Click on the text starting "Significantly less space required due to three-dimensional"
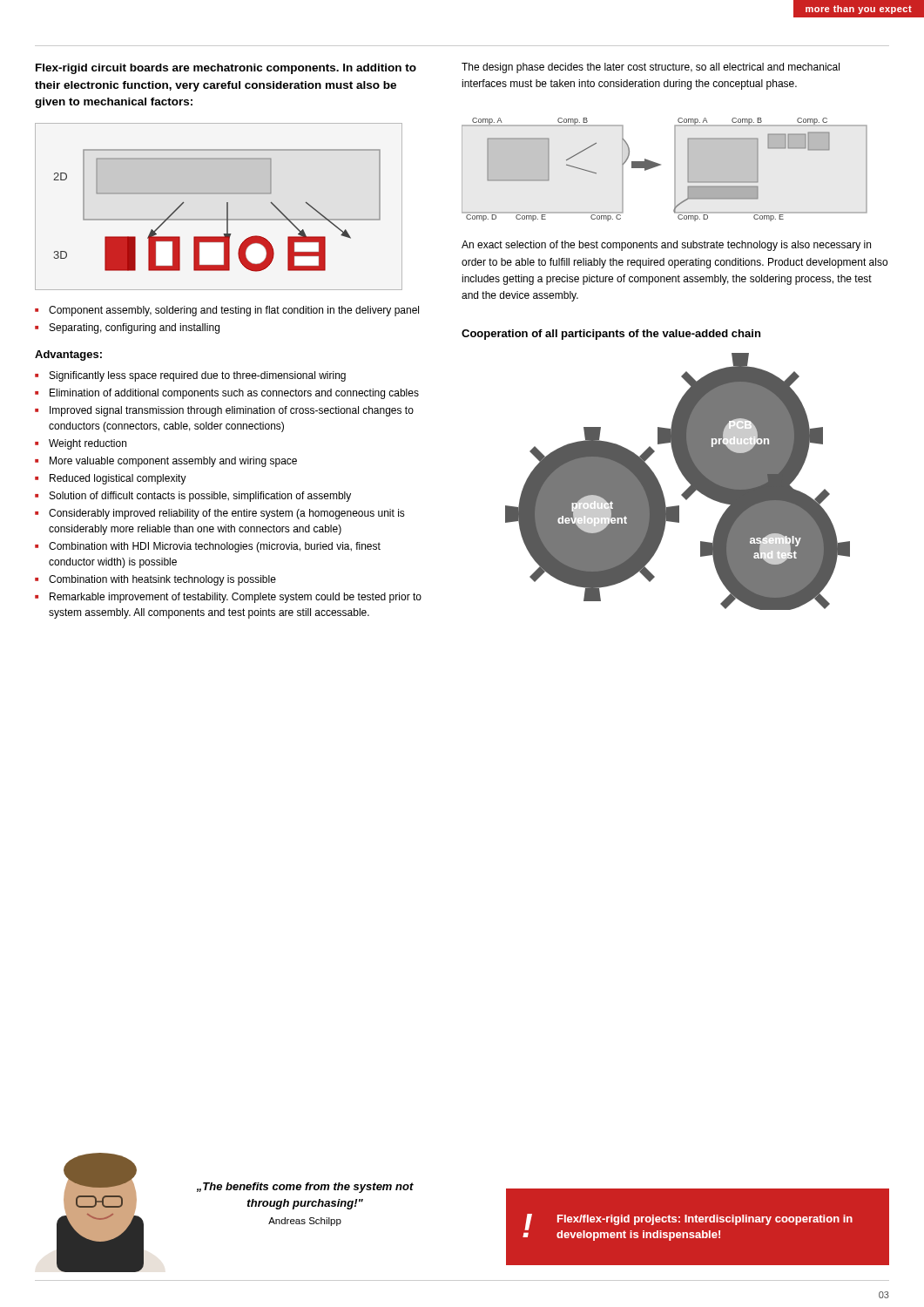Image resolution: width=924 pixels, height=1307 pixels. click(198, 375)
